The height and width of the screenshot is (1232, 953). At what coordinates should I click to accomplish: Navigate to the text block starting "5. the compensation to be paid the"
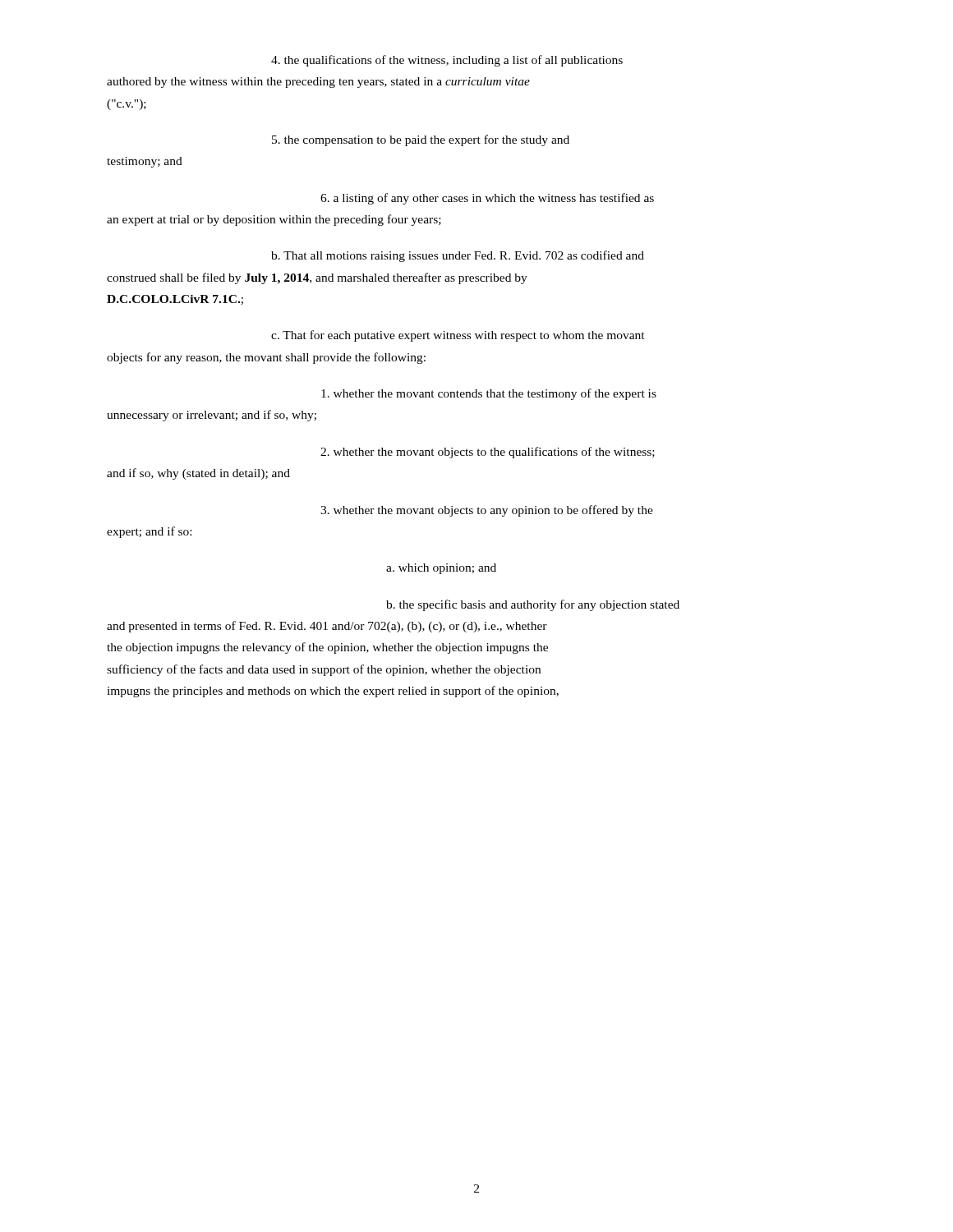click(x=476, y=151)
